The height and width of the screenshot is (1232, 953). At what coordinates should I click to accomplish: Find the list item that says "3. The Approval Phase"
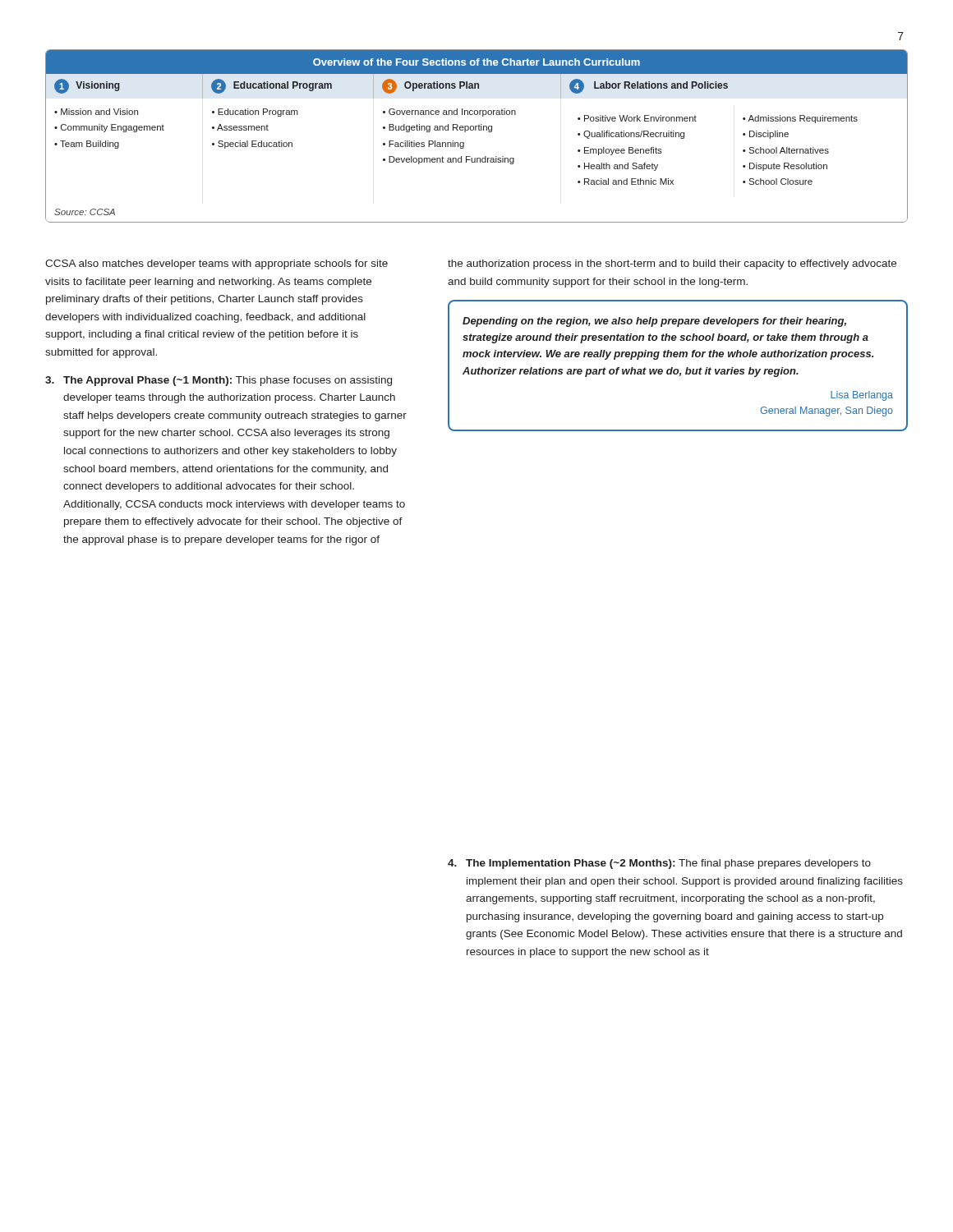pyautogui.click(x=226, y=460)
